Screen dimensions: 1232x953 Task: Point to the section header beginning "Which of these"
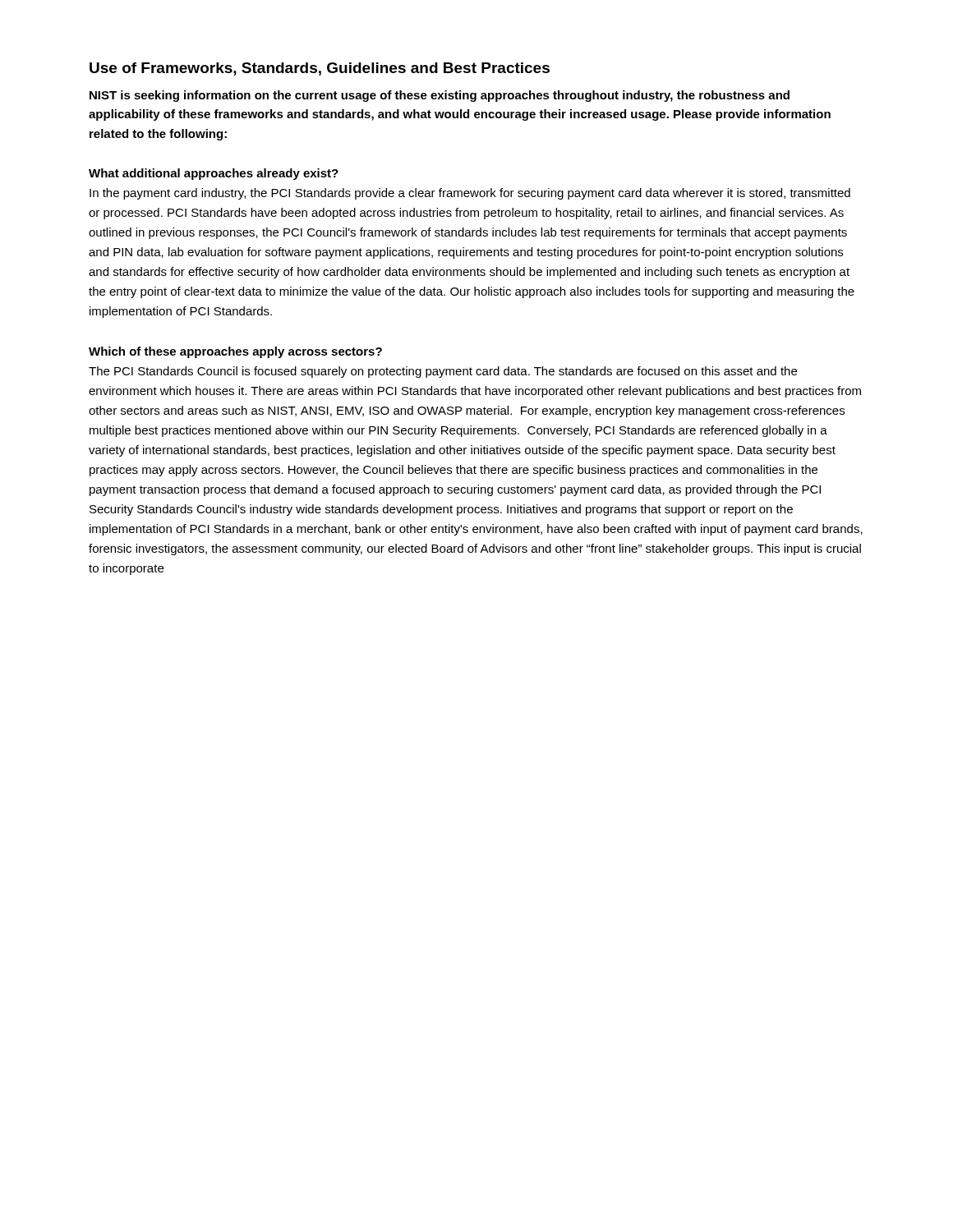point(235,352)
